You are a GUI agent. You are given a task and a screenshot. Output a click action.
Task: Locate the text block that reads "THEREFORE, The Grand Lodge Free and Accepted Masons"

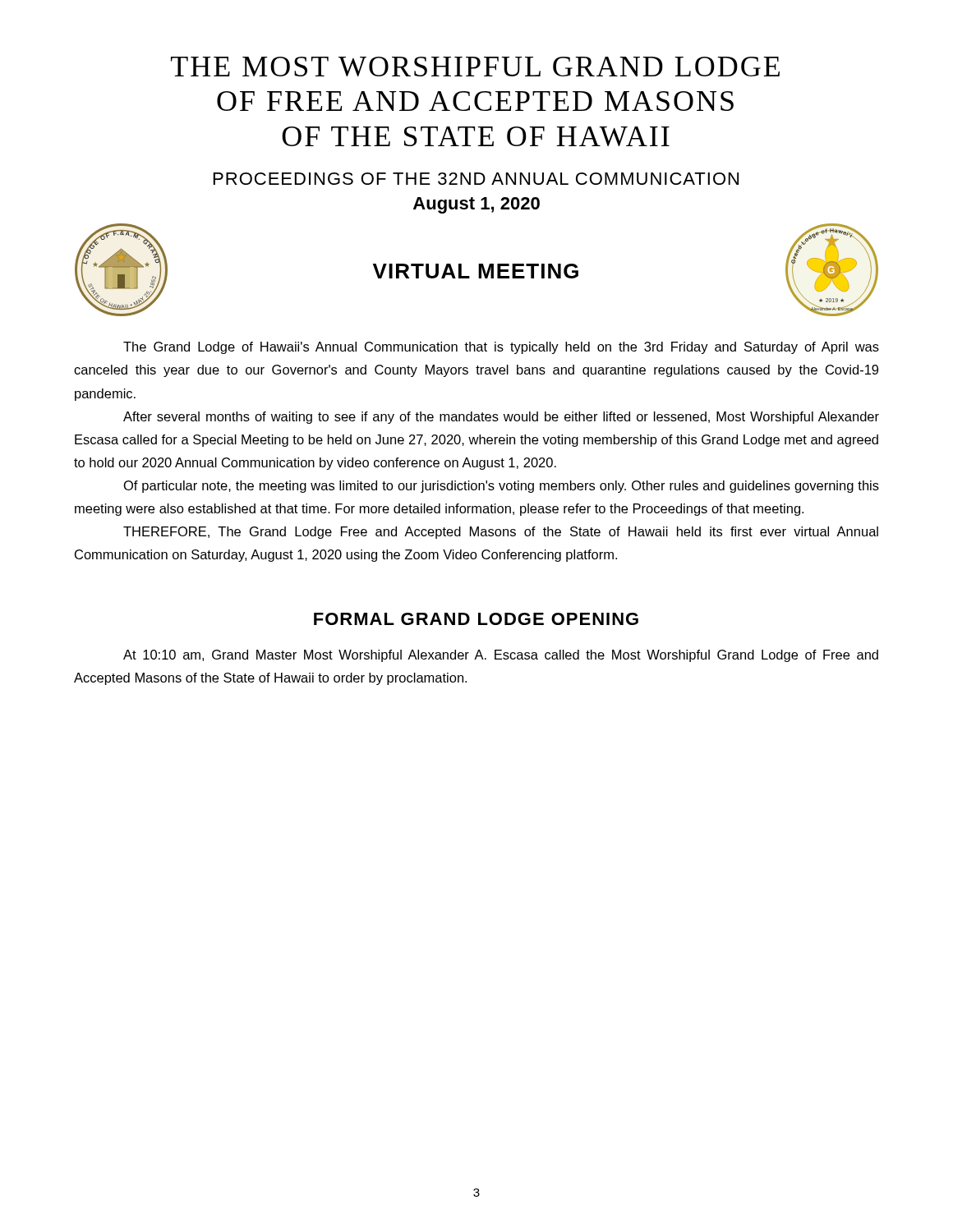click(x=476, y=543)
